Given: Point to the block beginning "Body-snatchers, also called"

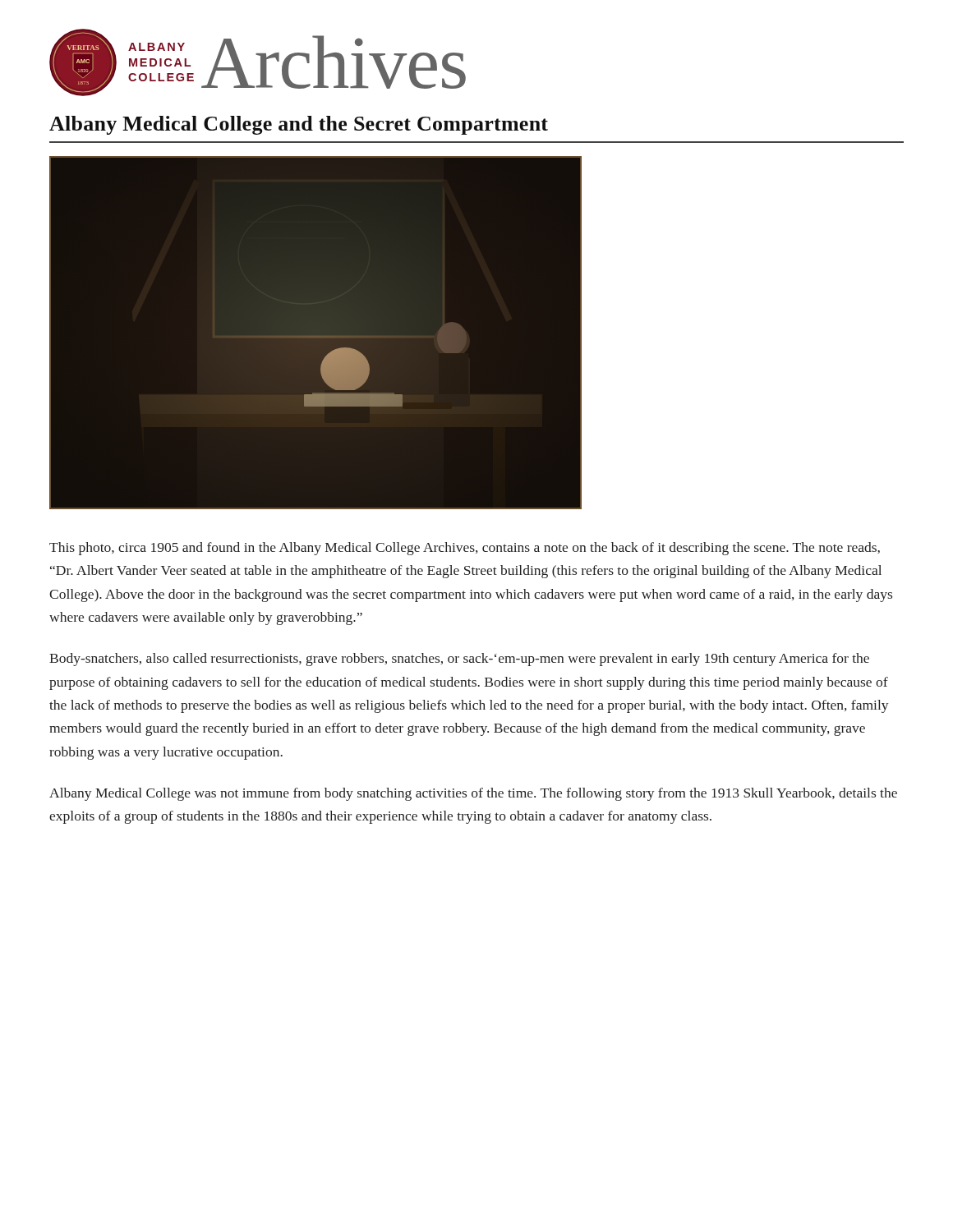Looking at the screenshot, I should pos(469,705).
